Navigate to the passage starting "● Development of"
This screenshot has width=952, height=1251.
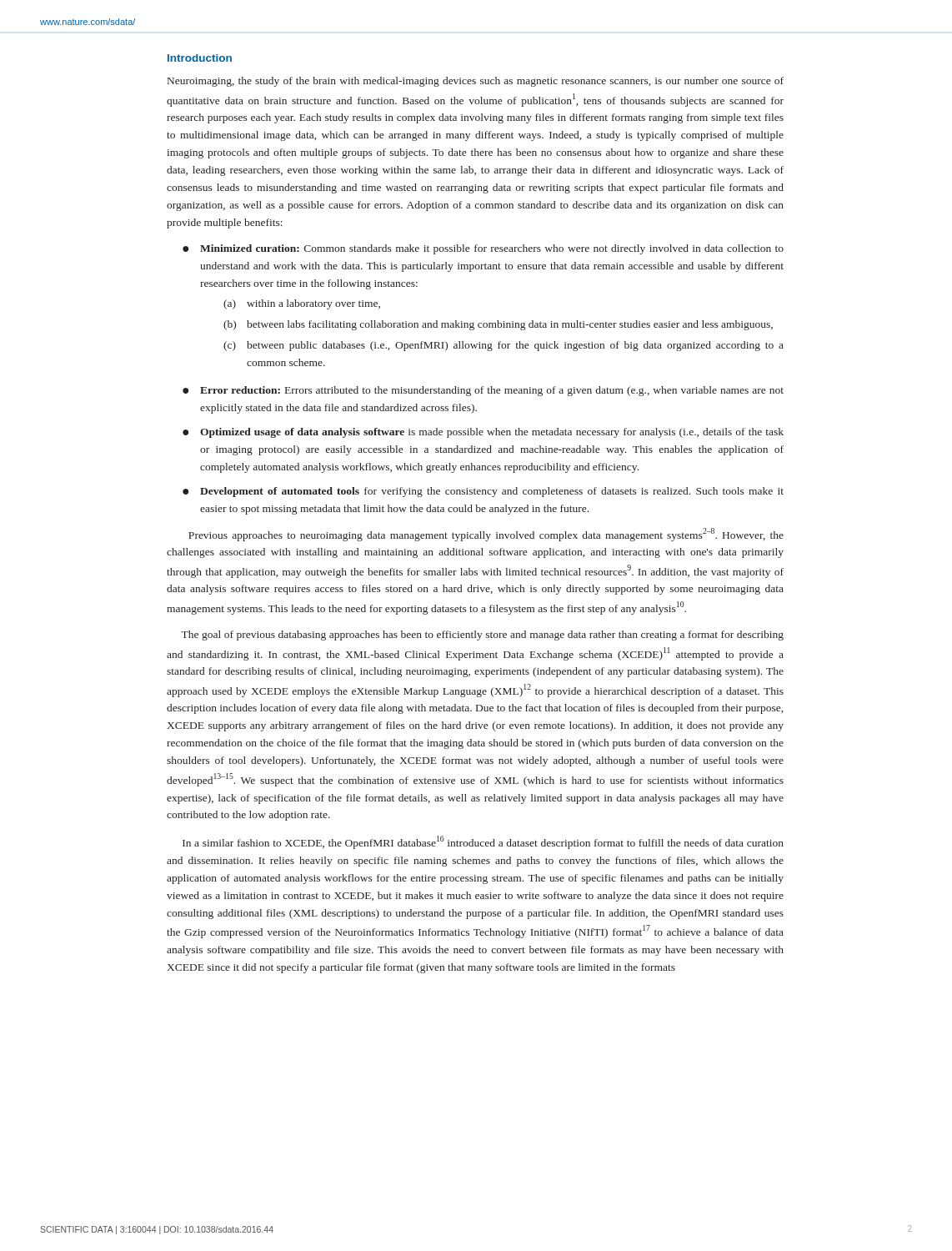(x=483, y=500)
